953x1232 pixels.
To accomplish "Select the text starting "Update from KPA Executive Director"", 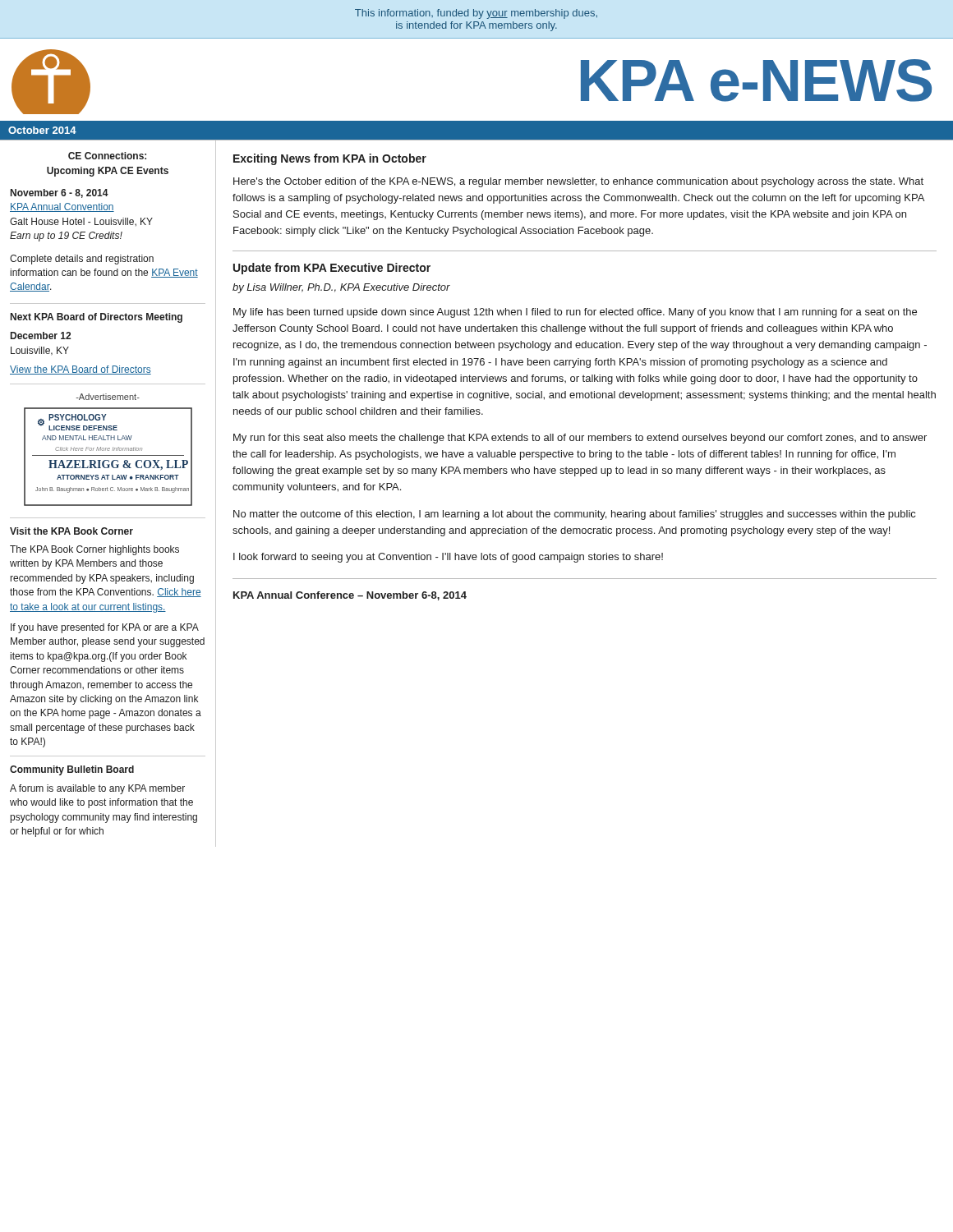I will coord(332,268).
